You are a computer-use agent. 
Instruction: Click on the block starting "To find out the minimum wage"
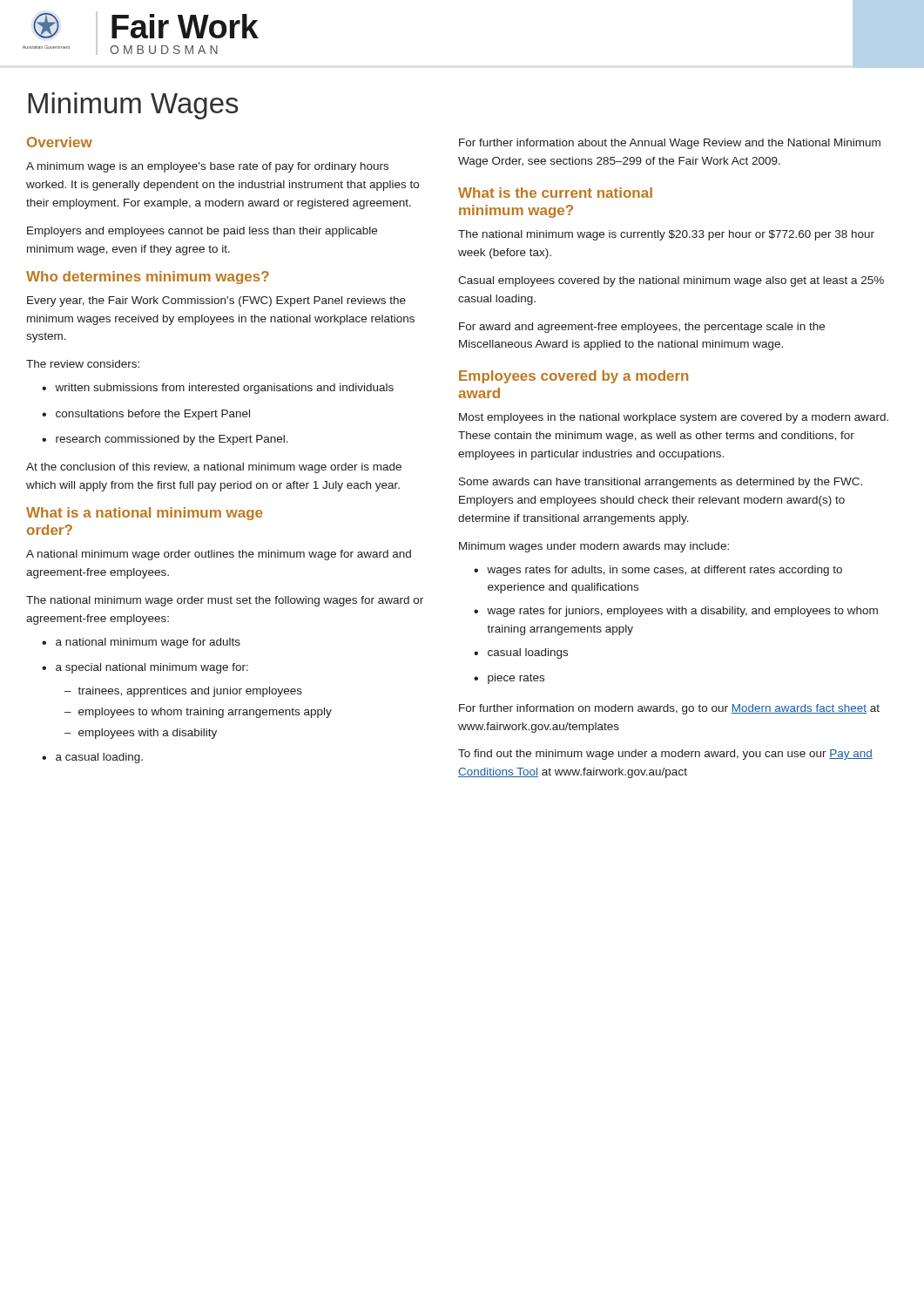click(665, 763)
